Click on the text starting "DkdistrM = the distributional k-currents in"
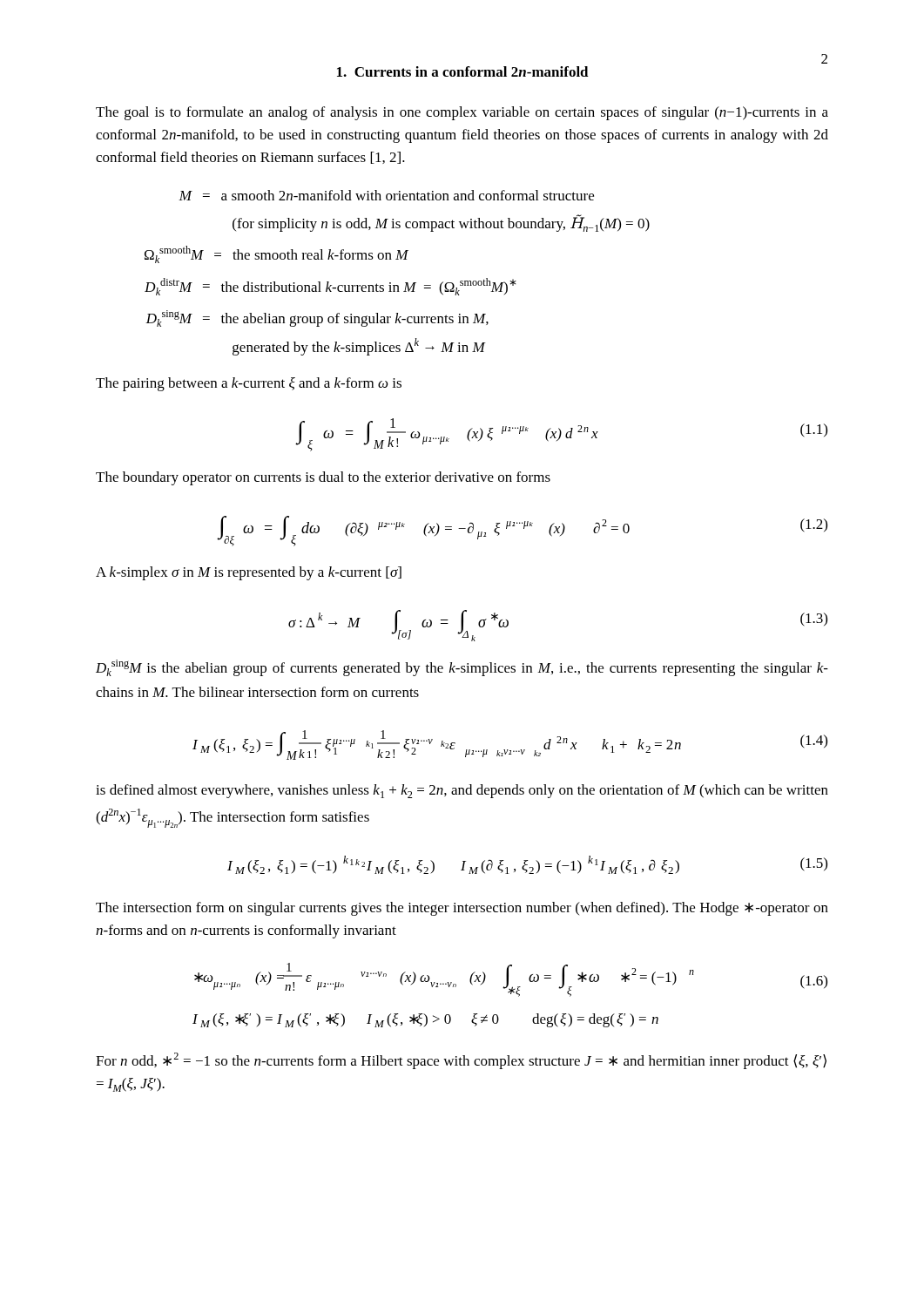The height and width of the screenshot is (1307, 924). pos(330,287)
